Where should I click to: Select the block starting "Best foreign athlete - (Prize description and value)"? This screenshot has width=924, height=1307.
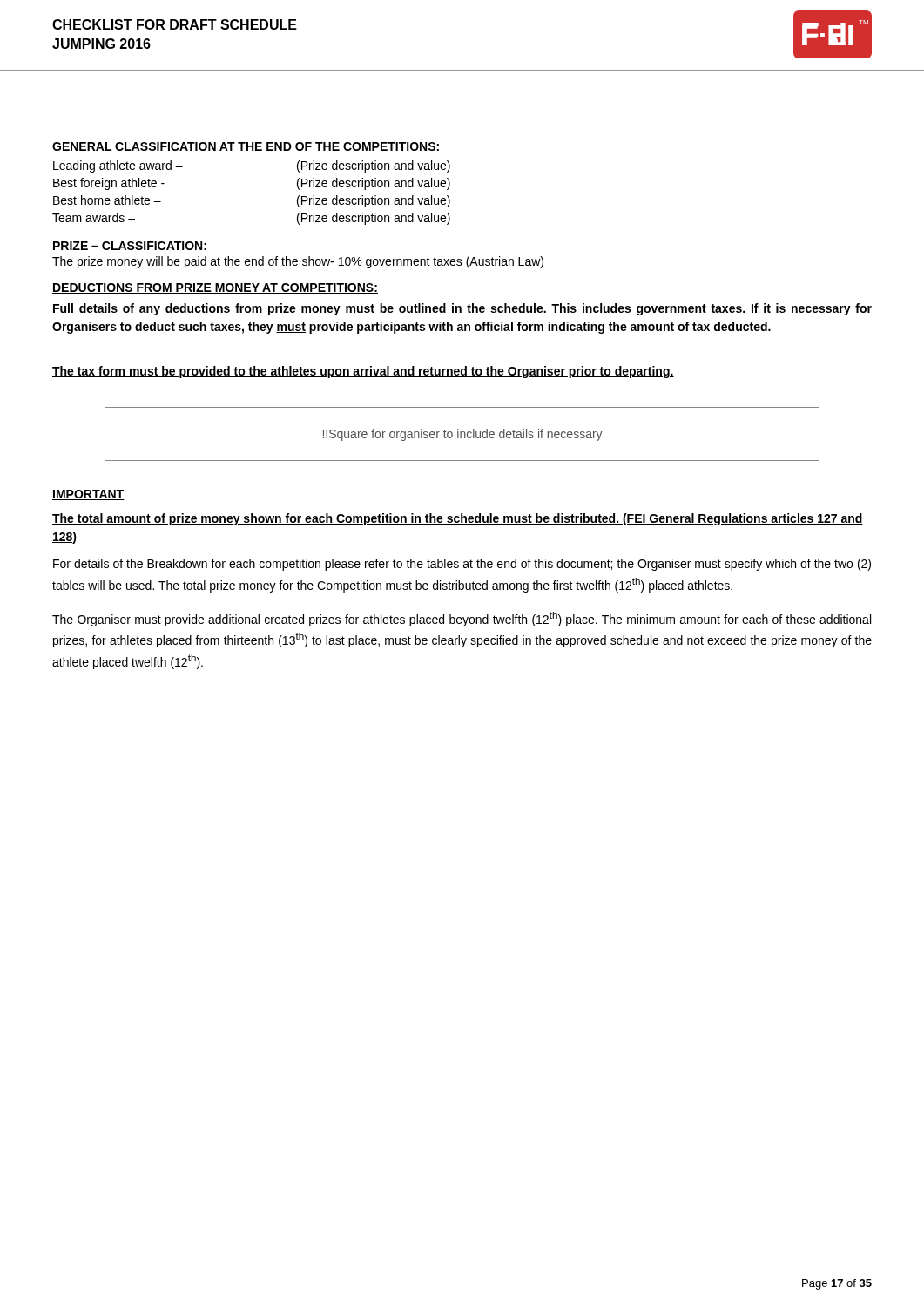click(106, 183)
